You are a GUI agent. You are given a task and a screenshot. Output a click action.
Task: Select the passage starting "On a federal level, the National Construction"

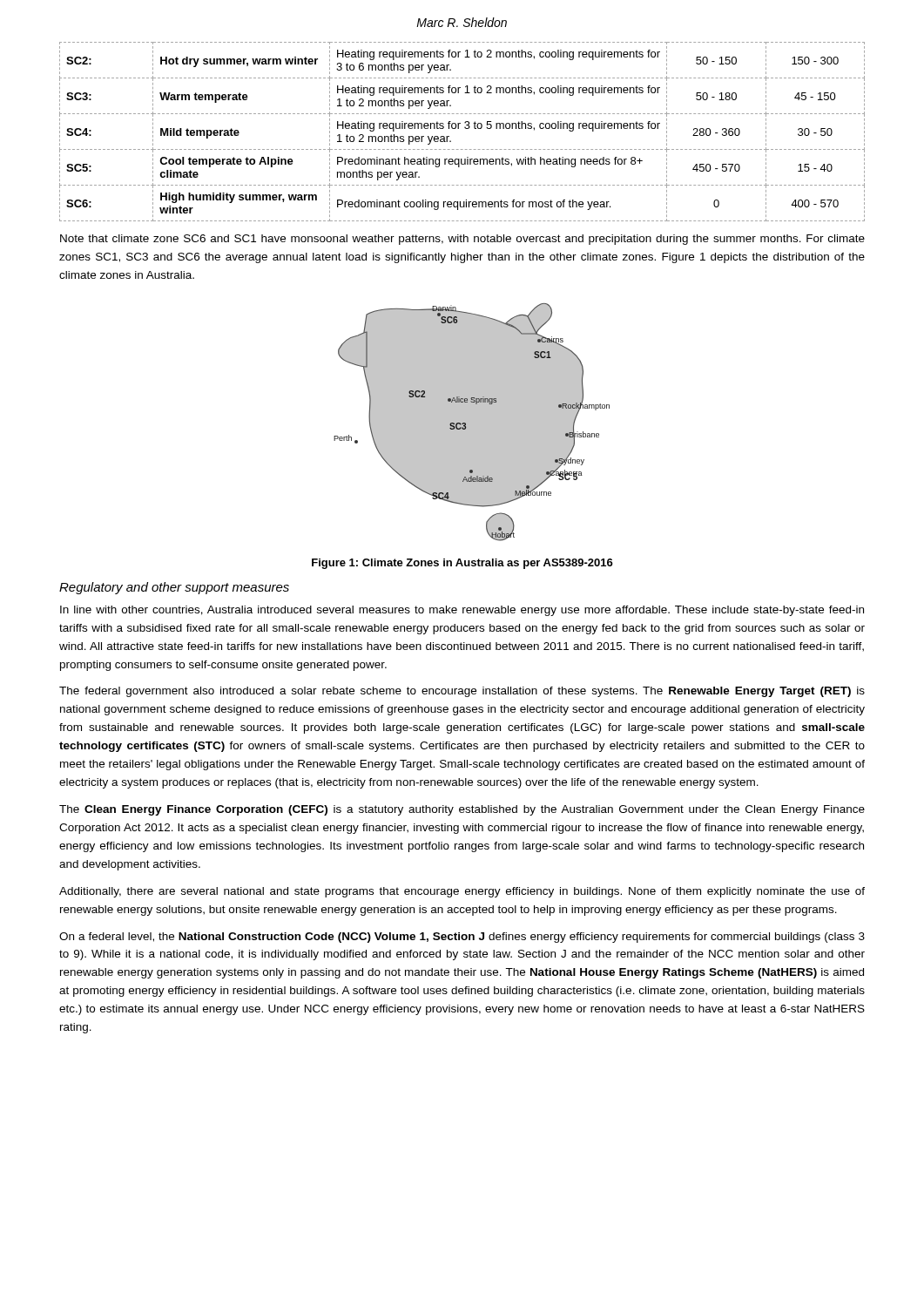462,981
